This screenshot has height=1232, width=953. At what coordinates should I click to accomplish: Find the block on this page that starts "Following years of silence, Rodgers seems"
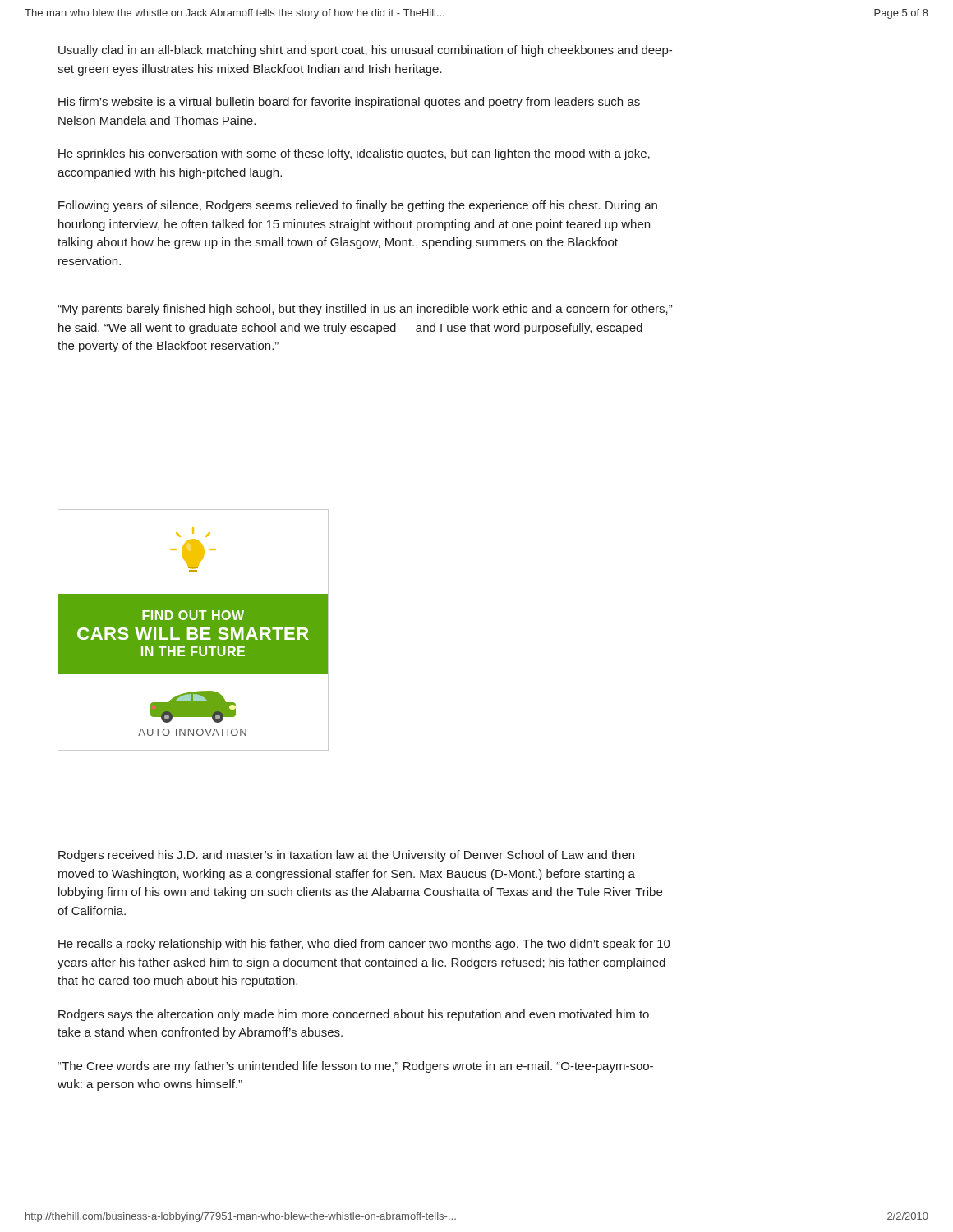pyautogui.click(x=358, y=233)
